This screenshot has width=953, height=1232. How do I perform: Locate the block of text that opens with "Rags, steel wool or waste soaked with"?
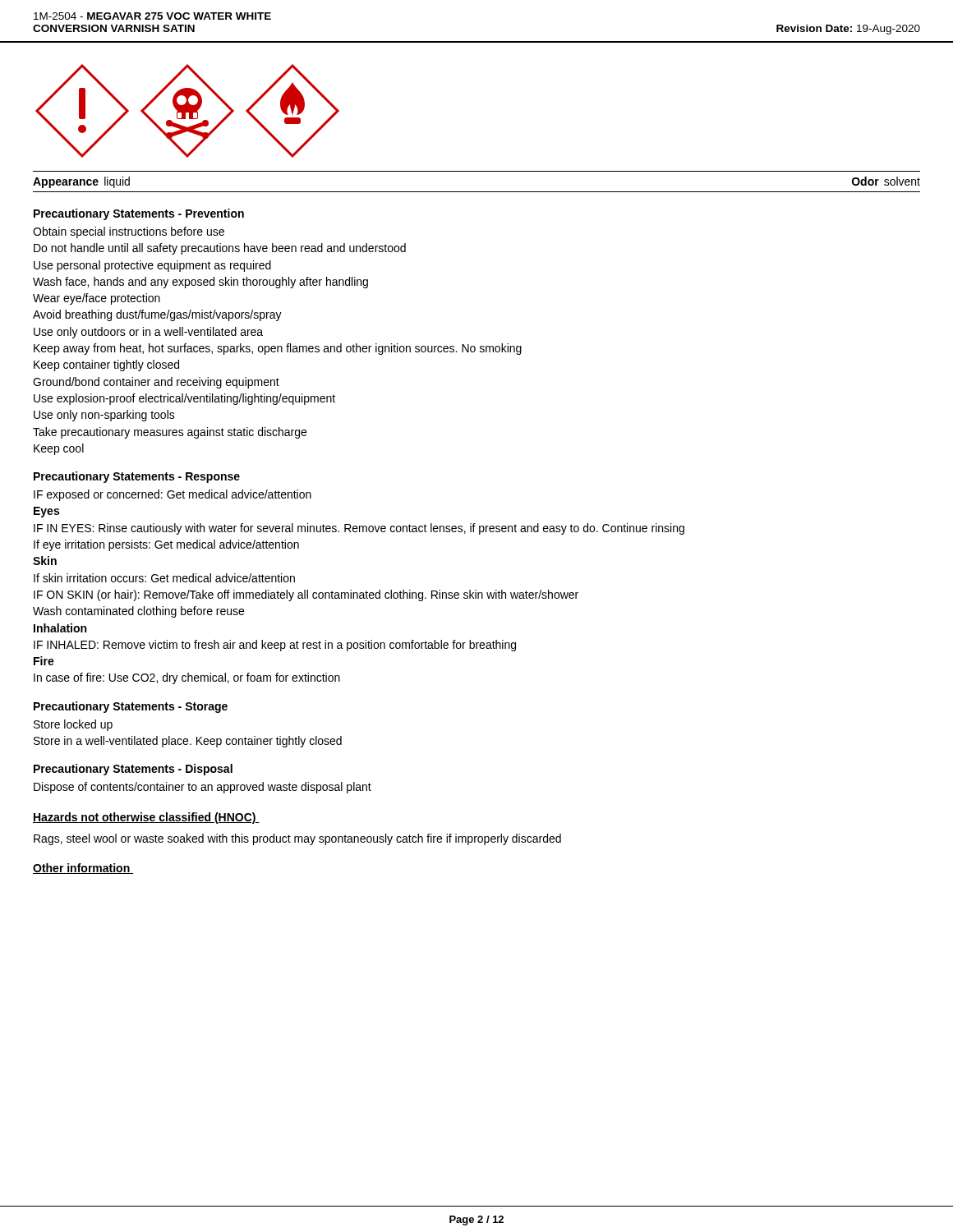point(297,838)
